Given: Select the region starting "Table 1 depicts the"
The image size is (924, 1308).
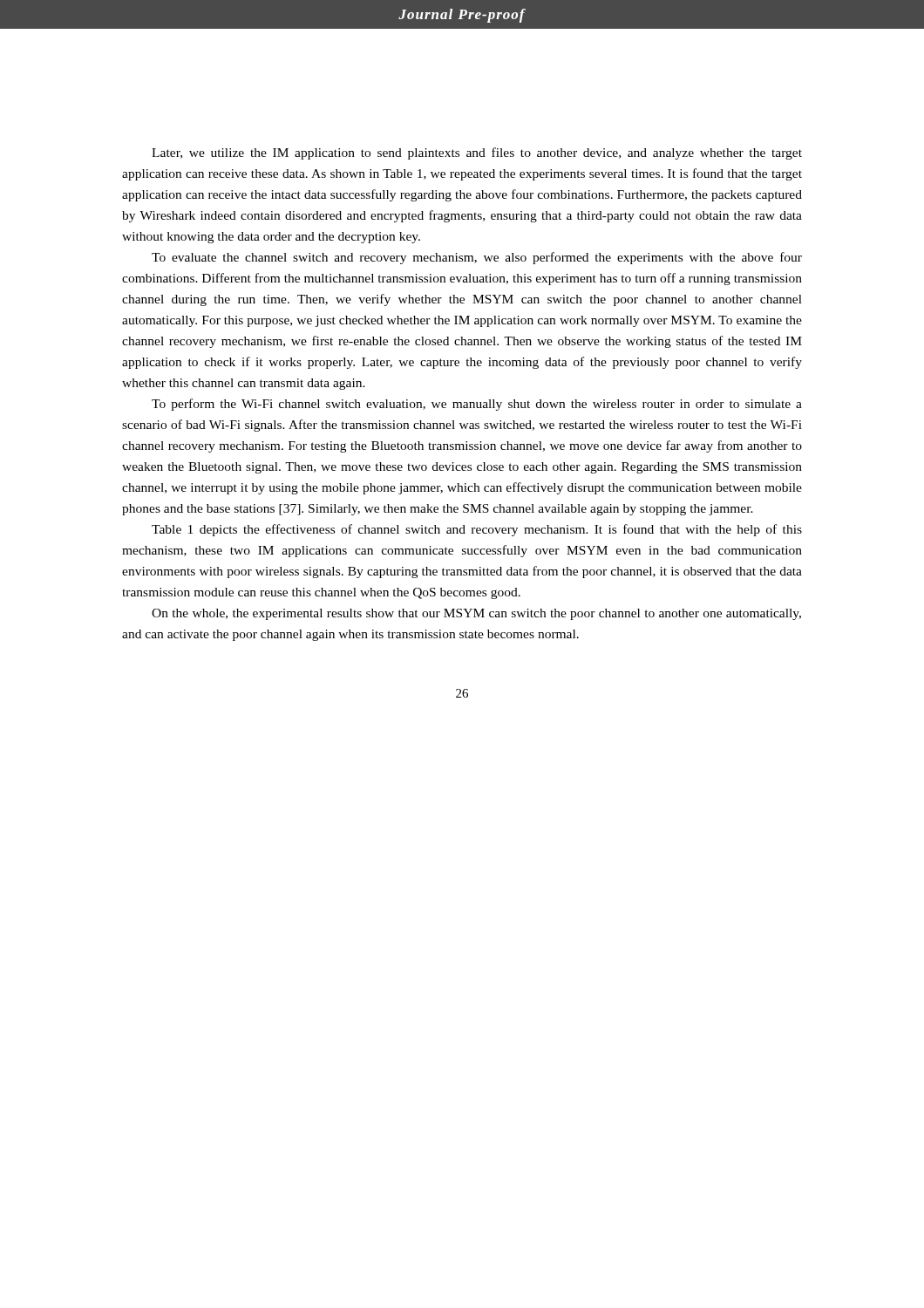Looking at the screenshot, I should 462,561.
